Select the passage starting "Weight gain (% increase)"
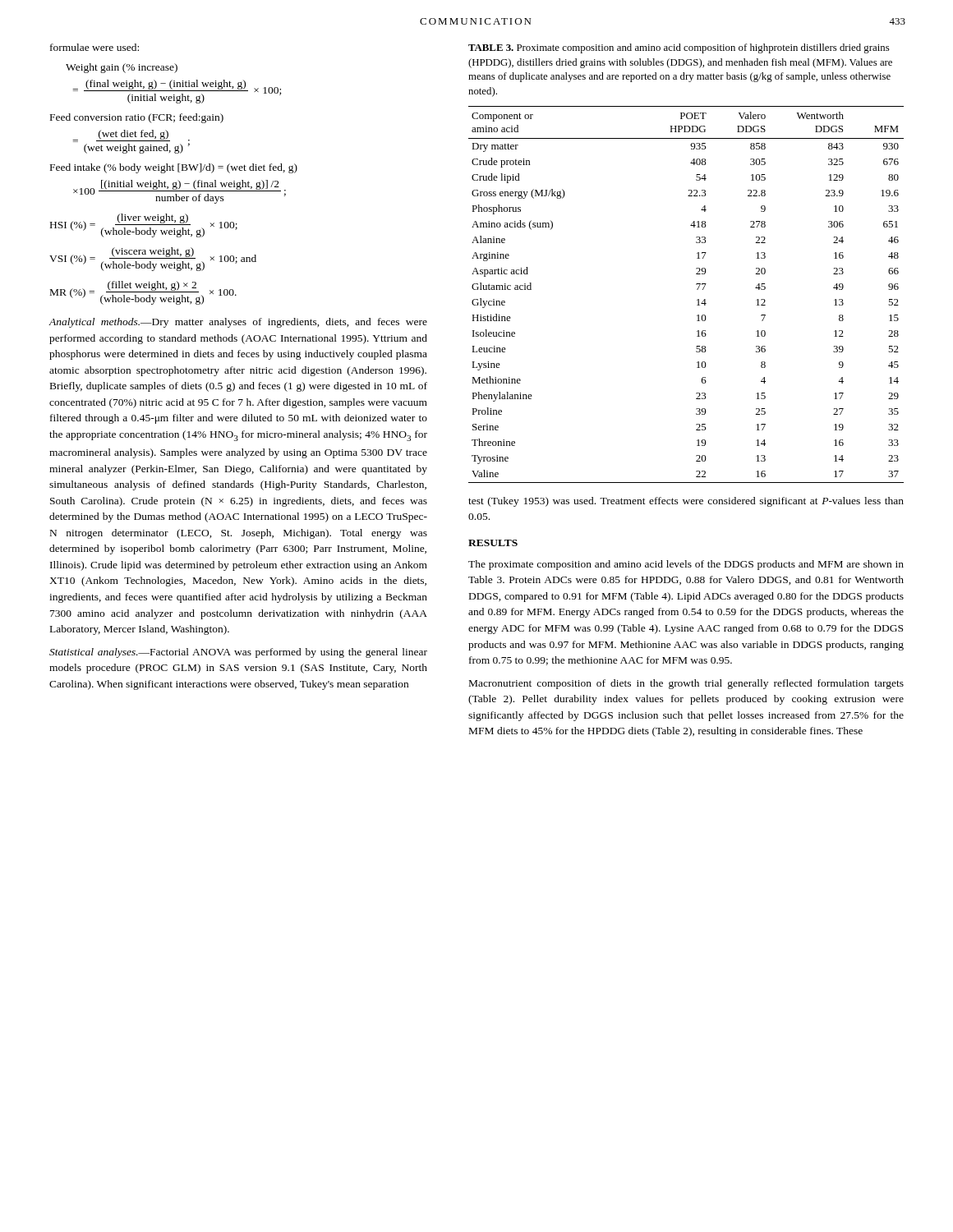 click(122, 67)
